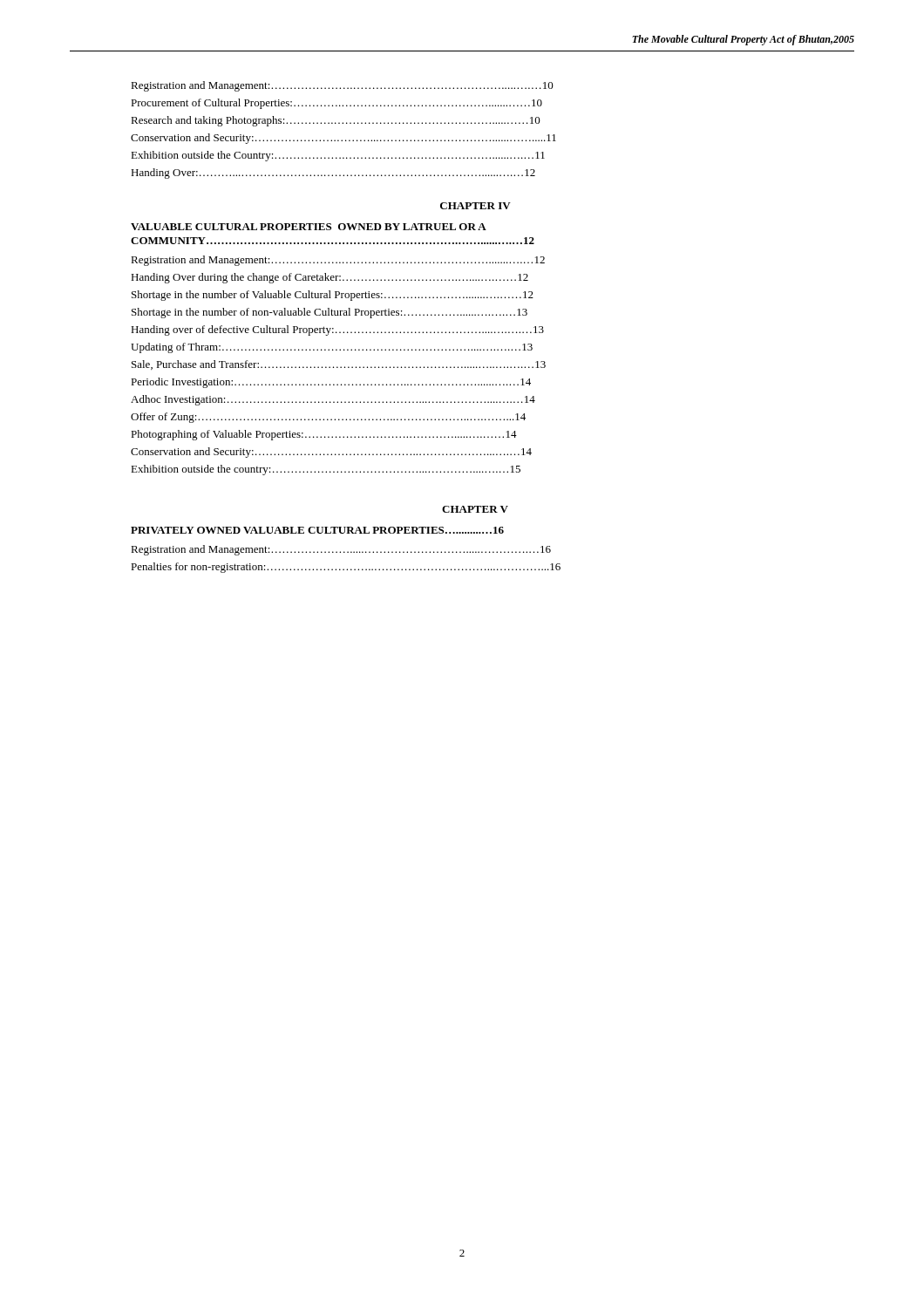Select the list item with the text "Offer of Zung:……………………………………………..………………..….……...14"
The height and width of the screenshot is (1308, 924).
click(x=328, y=416)
